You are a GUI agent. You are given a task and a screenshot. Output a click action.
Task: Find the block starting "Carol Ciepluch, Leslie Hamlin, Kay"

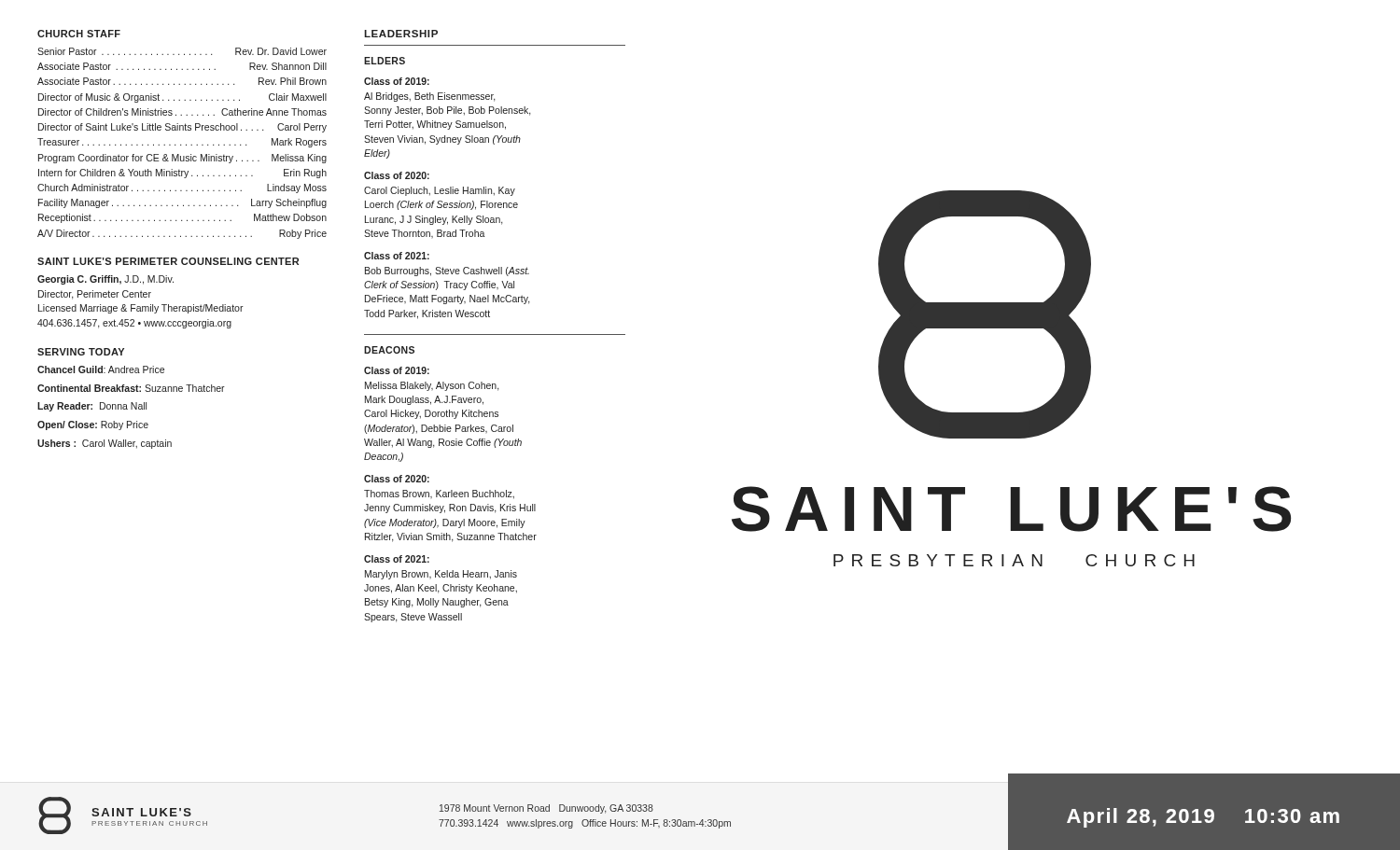pos(441,212)
